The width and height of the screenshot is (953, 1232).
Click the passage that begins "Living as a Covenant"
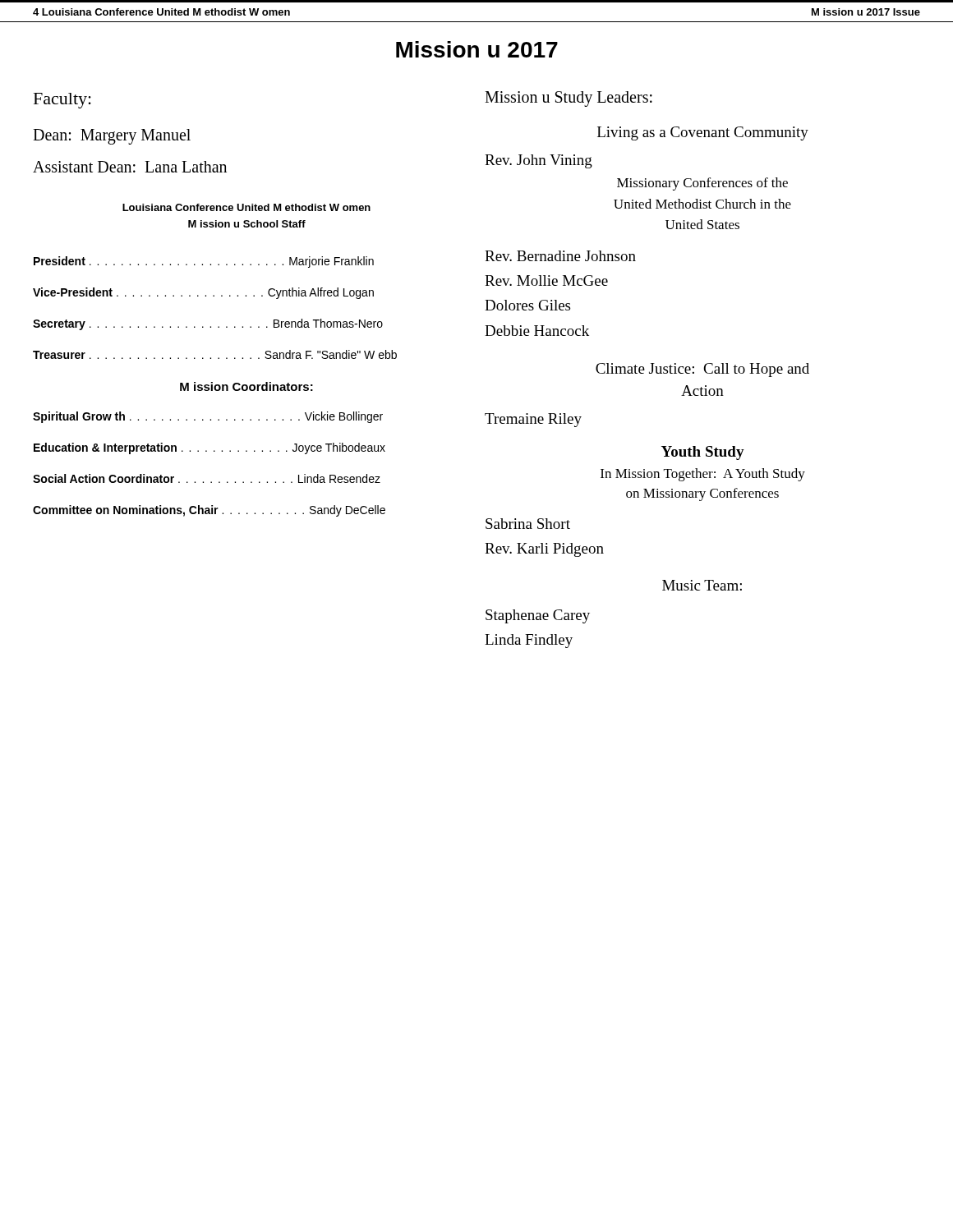[x=702, y=132]
